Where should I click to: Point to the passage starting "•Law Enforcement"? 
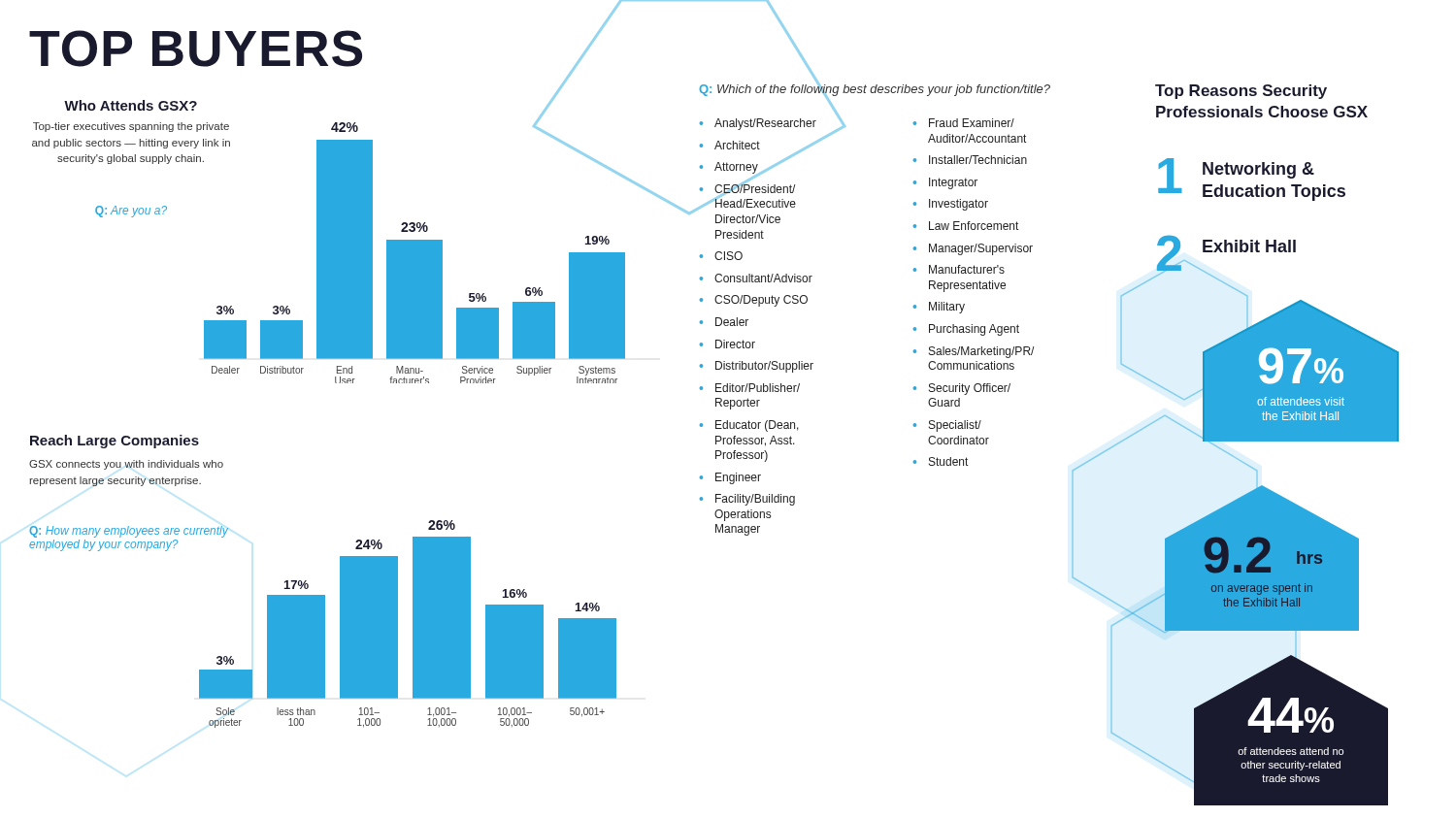pyautogui.click(x=966, y=227)
